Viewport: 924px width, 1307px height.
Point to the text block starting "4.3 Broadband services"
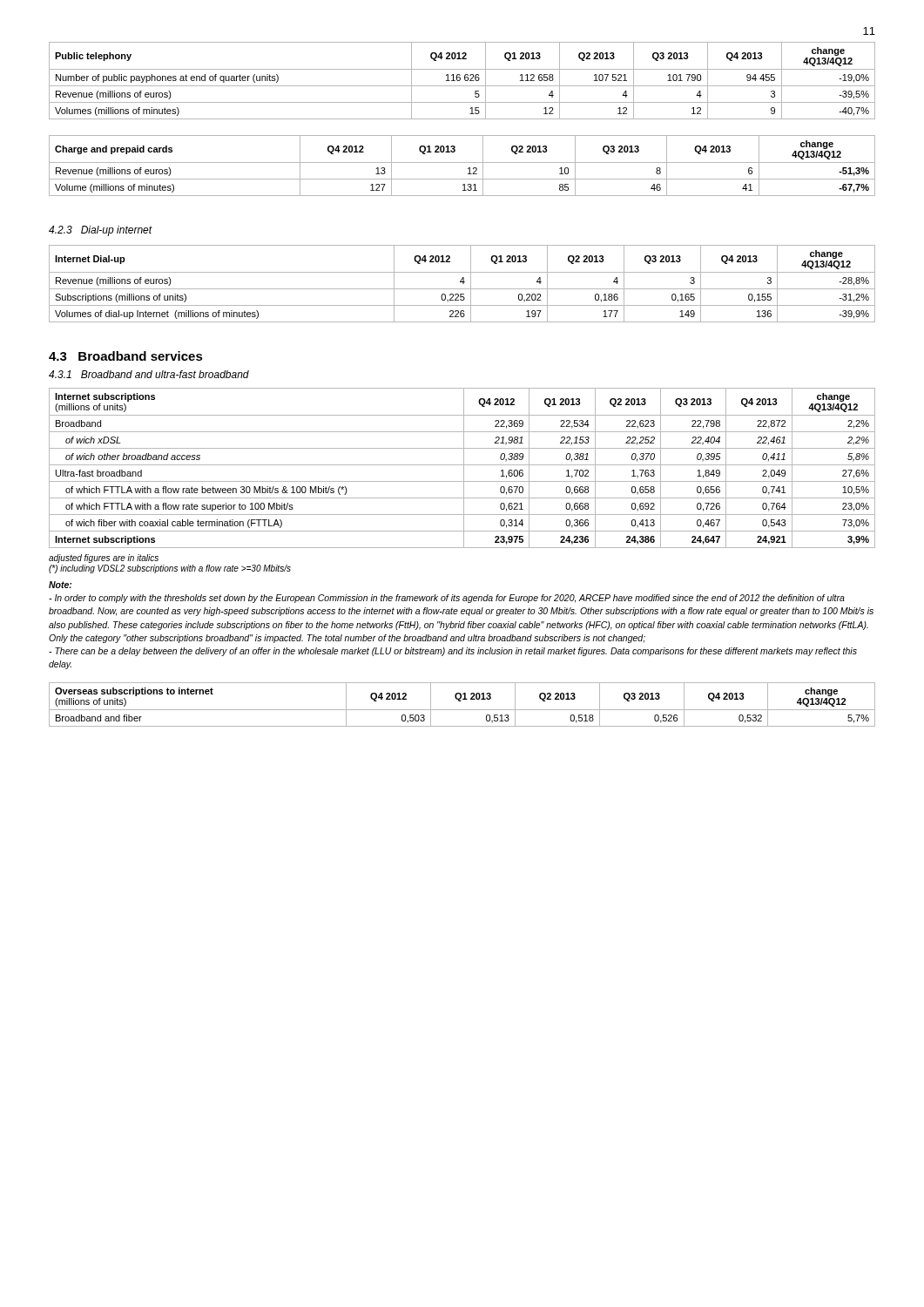point(126,356)
